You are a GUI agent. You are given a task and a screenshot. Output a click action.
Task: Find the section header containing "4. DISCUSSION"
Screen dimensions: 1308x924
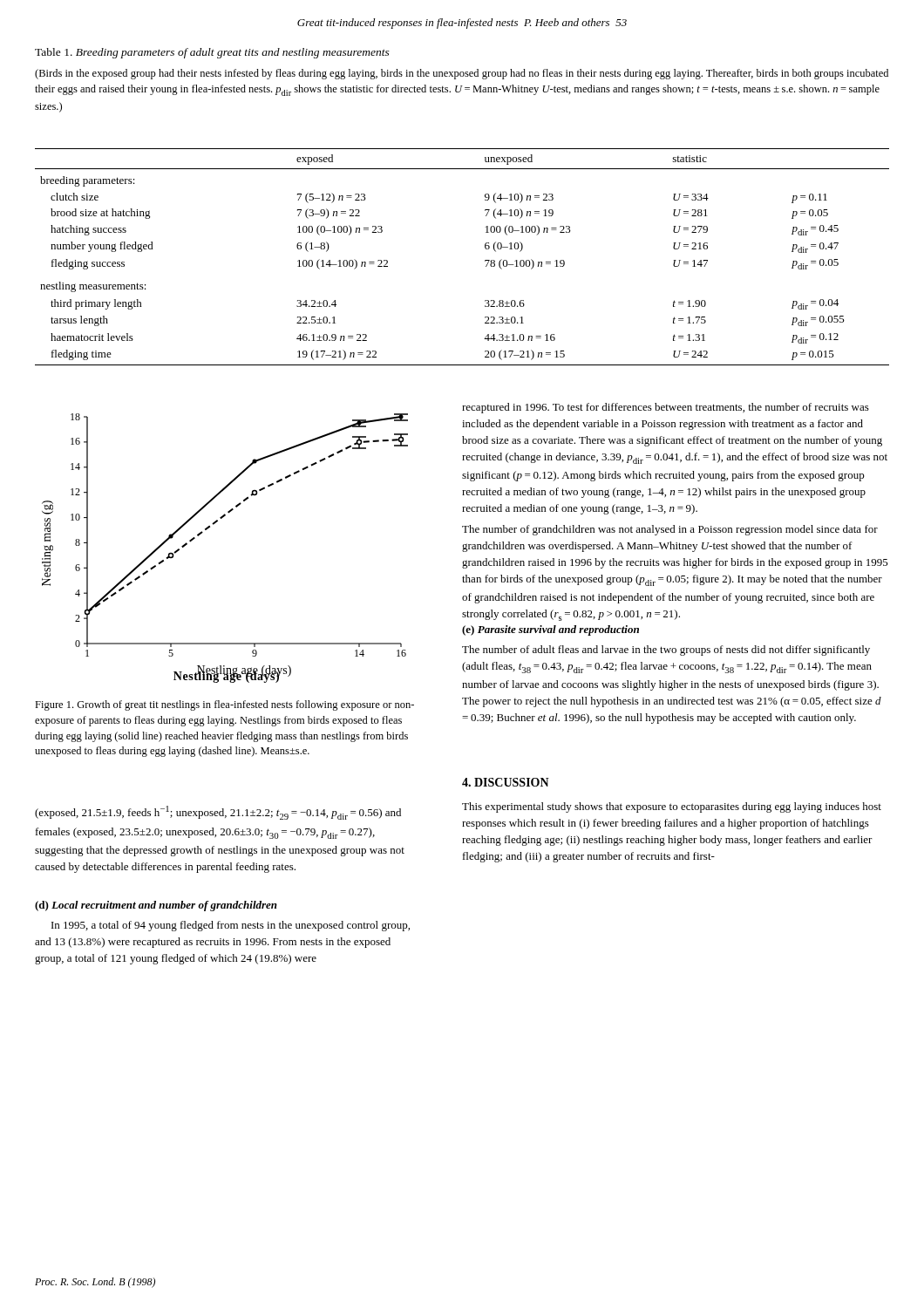point(505,783)
